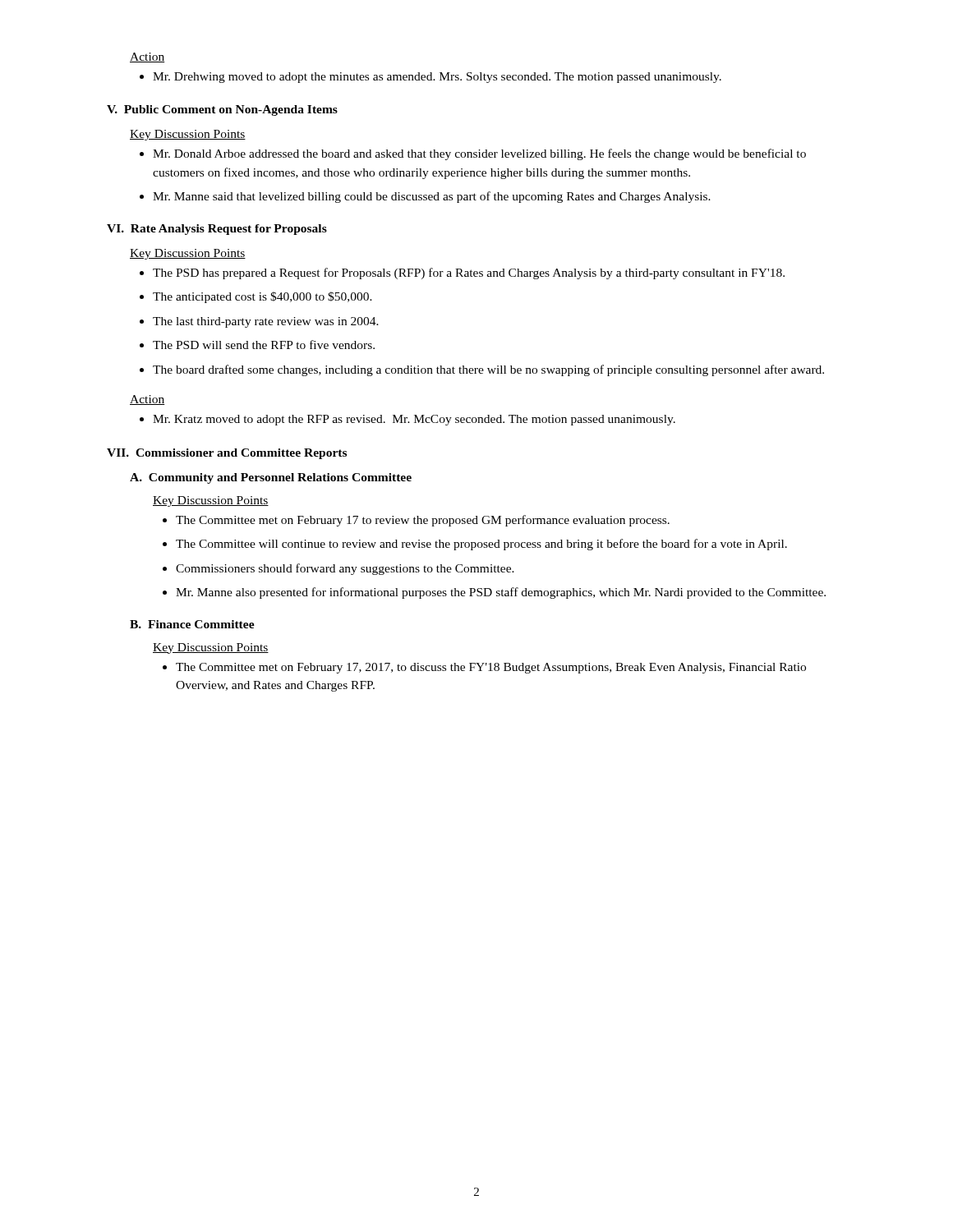Image resolution: width=953 pixels, height=1232 pixels.
Task: Locate the section header that opens with "A. Community and"
Action: click(271, 477)
